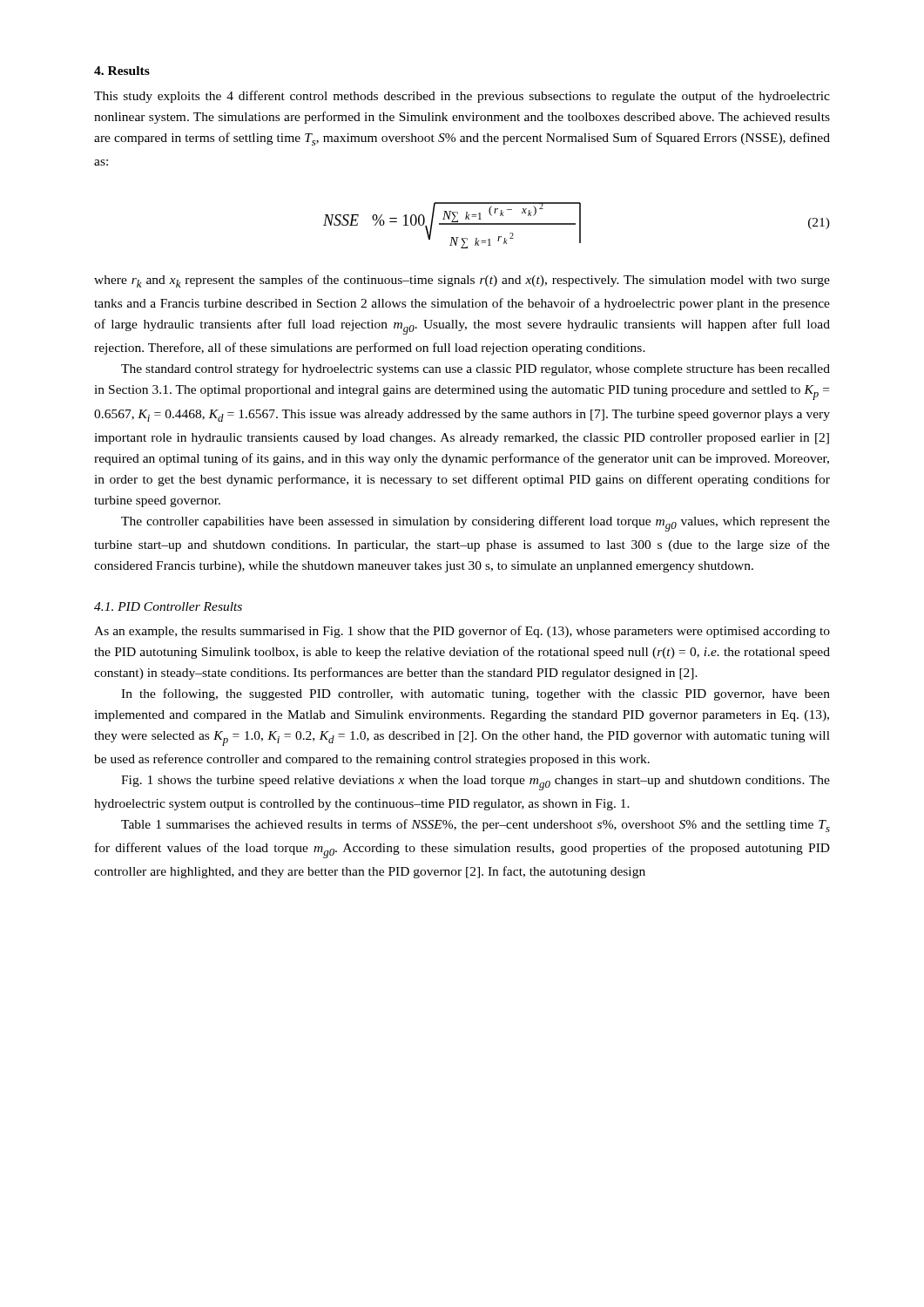Locate the text block that reads "As an example, the results summarised"
This screenshot has height=1307, width=924.
click(x=462, y=751)
